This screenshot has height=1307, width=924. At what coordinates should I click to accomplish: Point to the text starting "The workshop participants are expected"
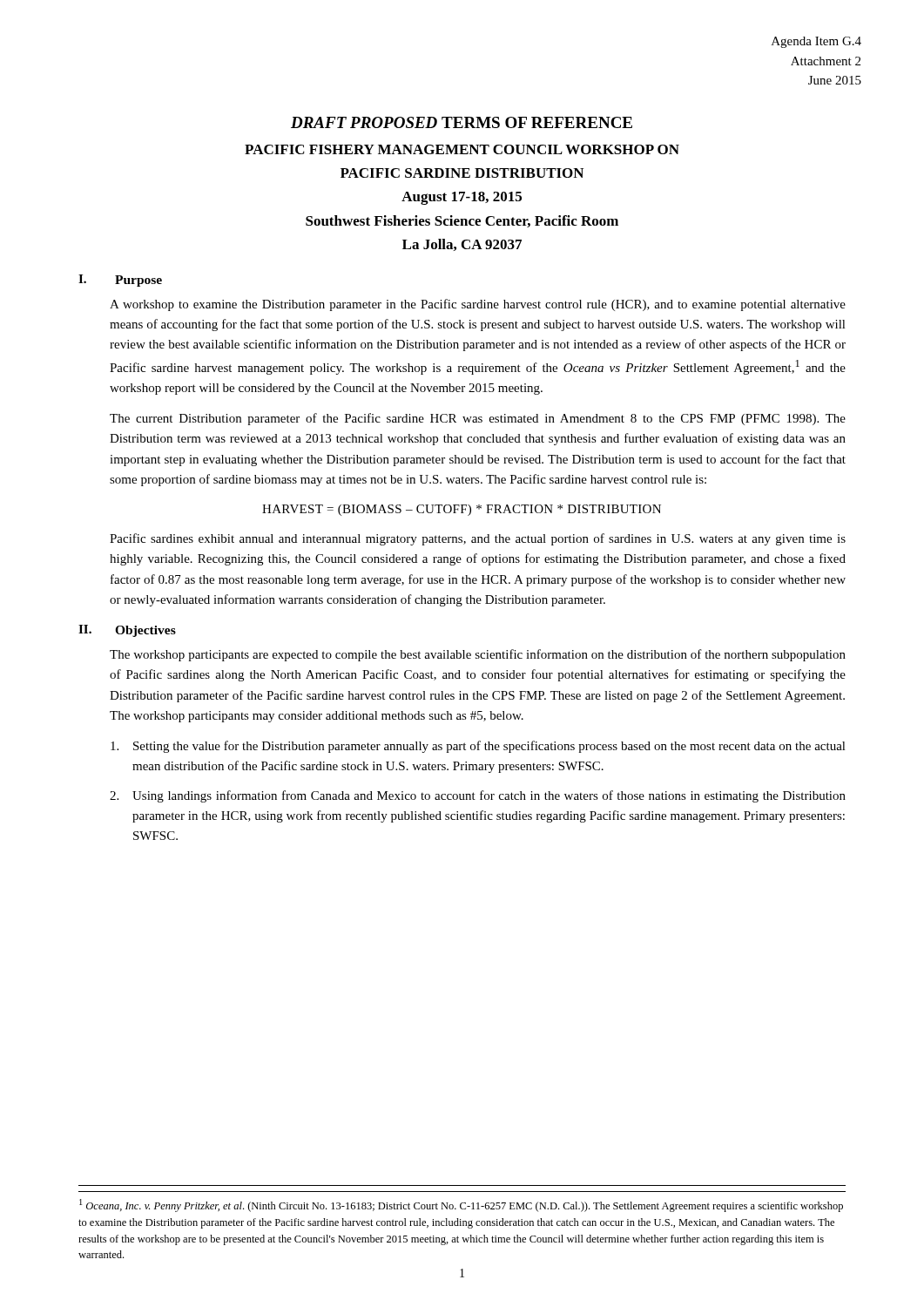(x=478, y=685)
